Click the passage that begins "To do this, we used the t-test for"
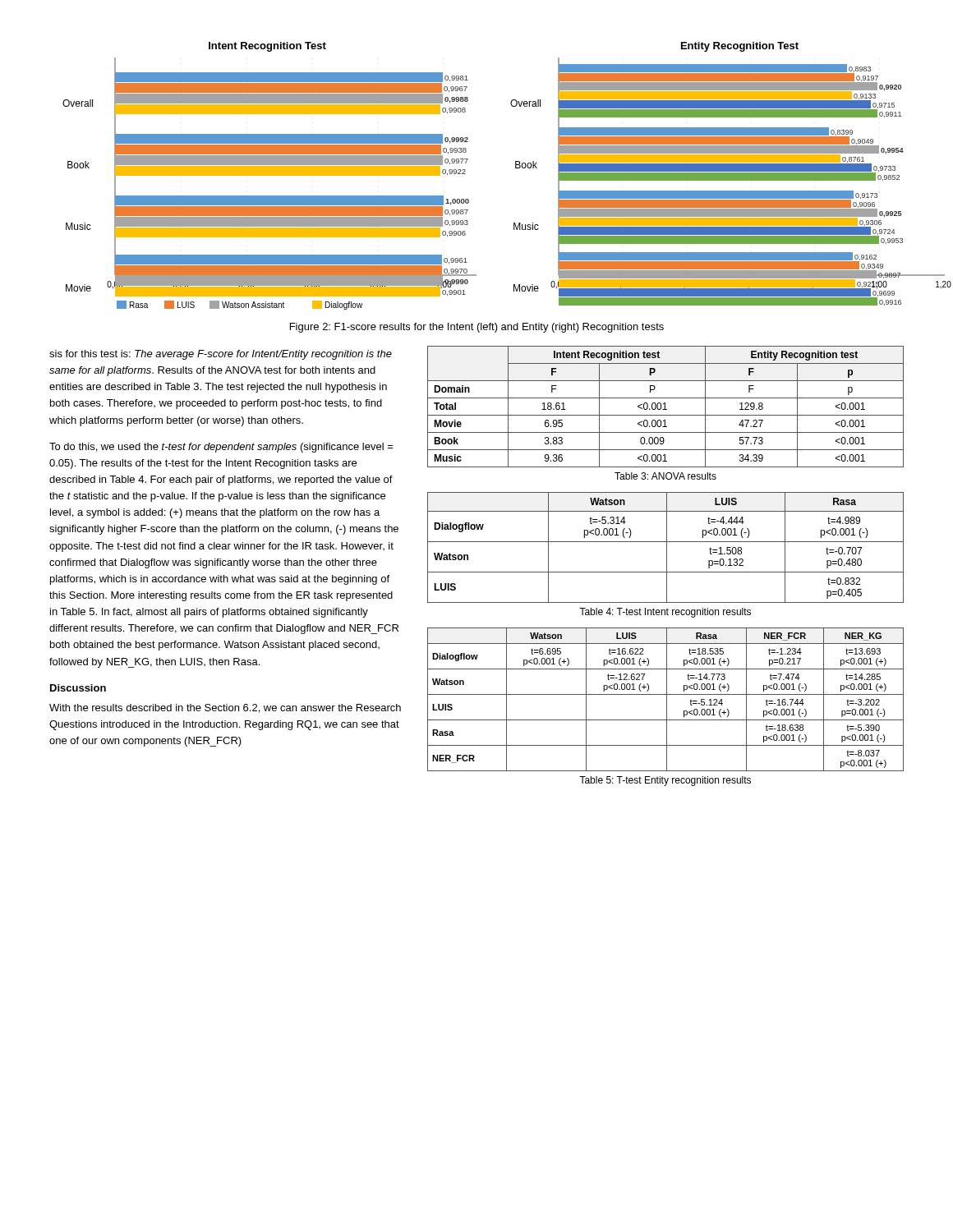 224,554
